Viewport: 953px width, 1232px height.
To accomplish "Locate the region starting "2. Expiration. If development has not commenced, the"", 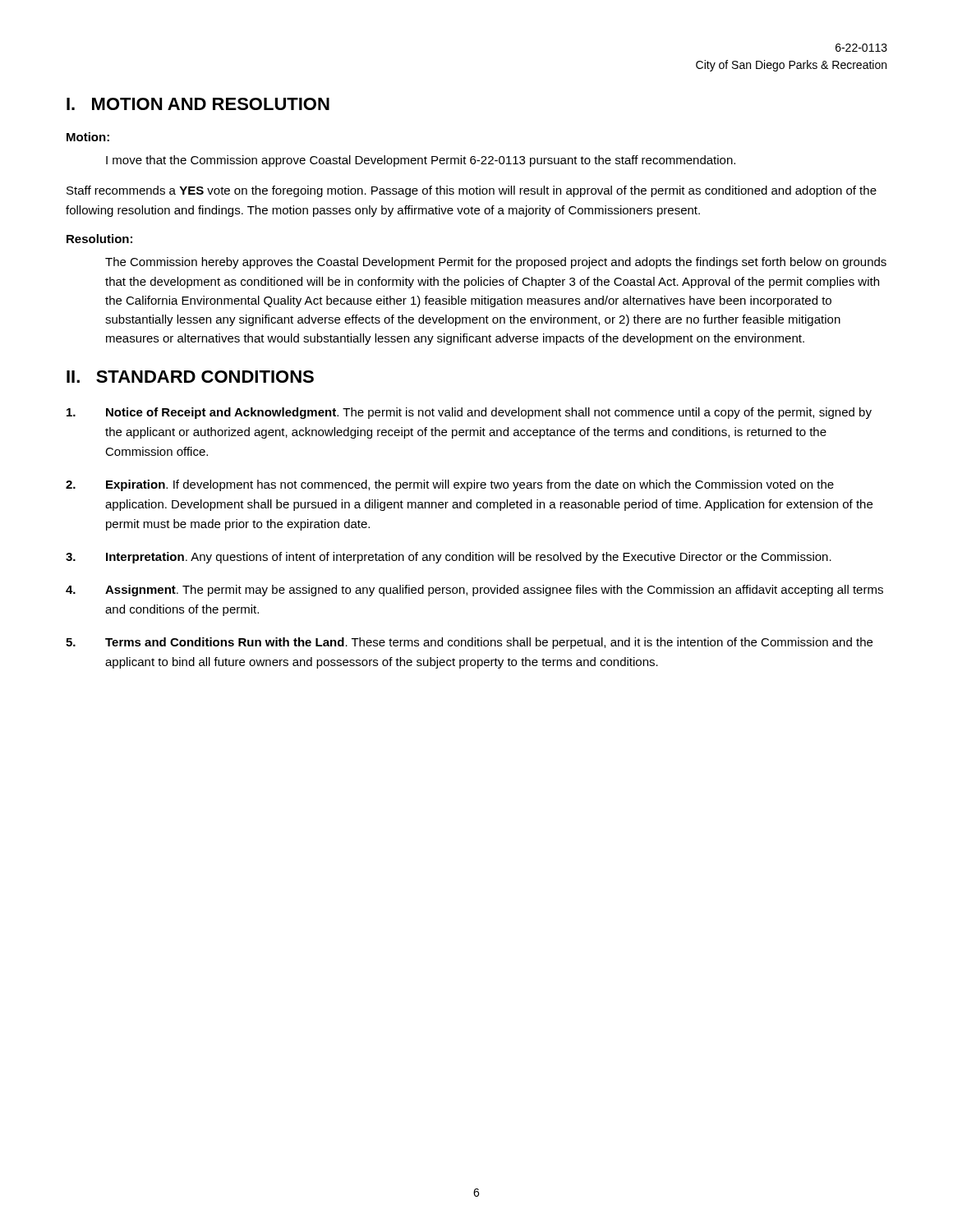I will (476, 504).
